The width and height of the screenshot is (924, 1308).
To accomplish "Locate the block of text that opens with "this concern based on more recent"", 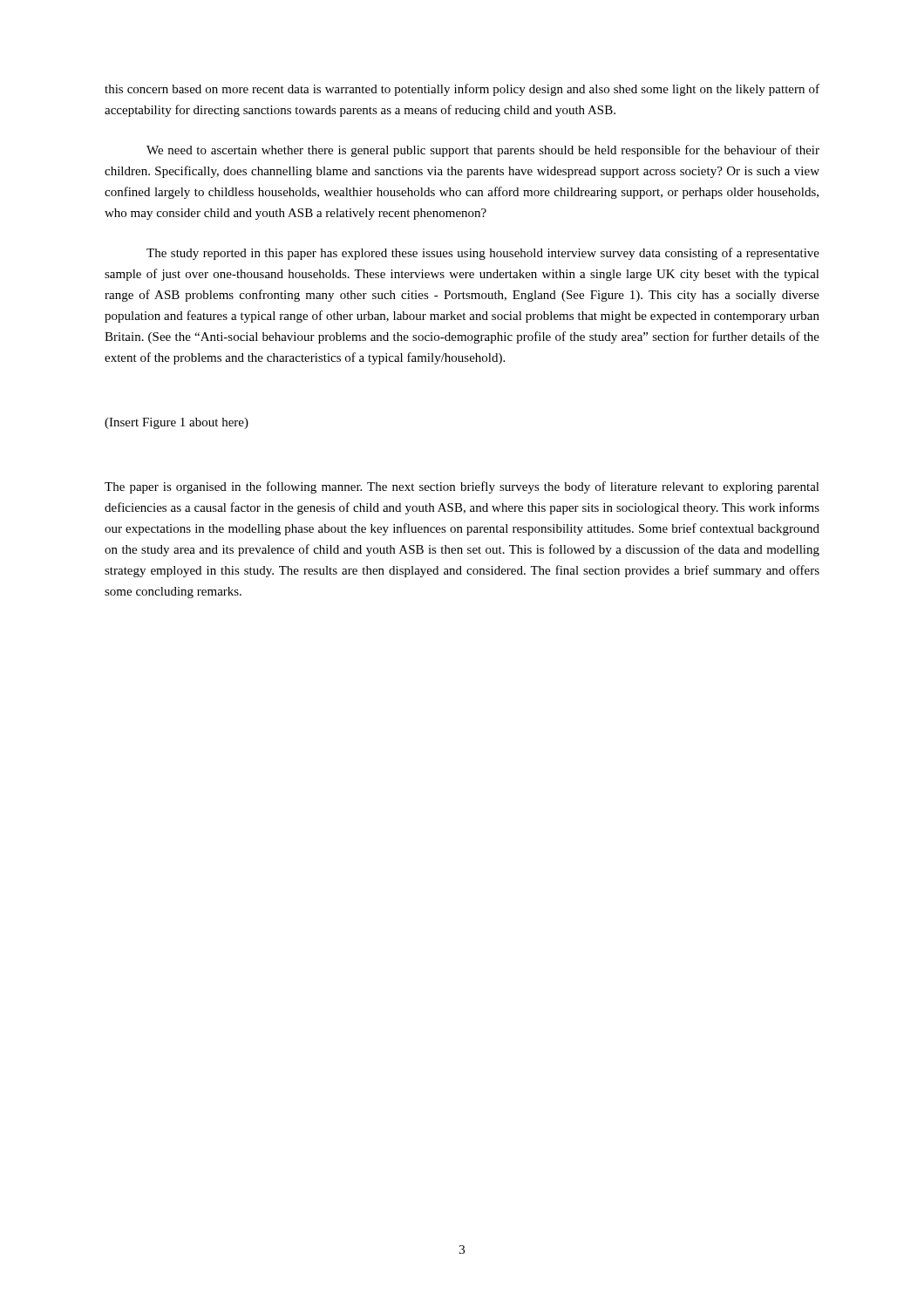I will [x=462, y=99].
